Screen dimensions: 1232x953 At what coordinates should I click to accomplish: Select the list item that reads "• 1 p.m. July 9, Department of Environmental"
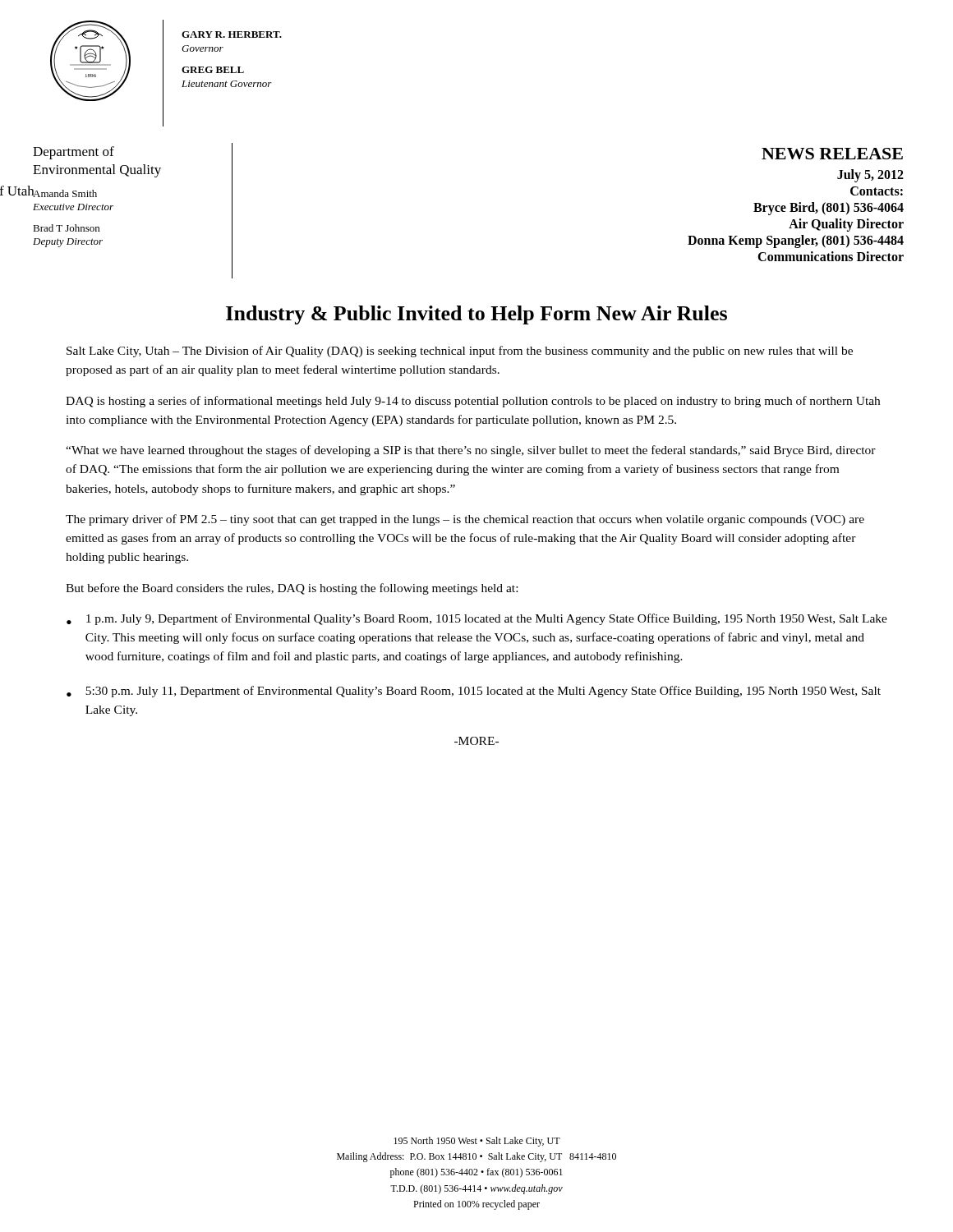pyautogui.click(x=476, y=637)
